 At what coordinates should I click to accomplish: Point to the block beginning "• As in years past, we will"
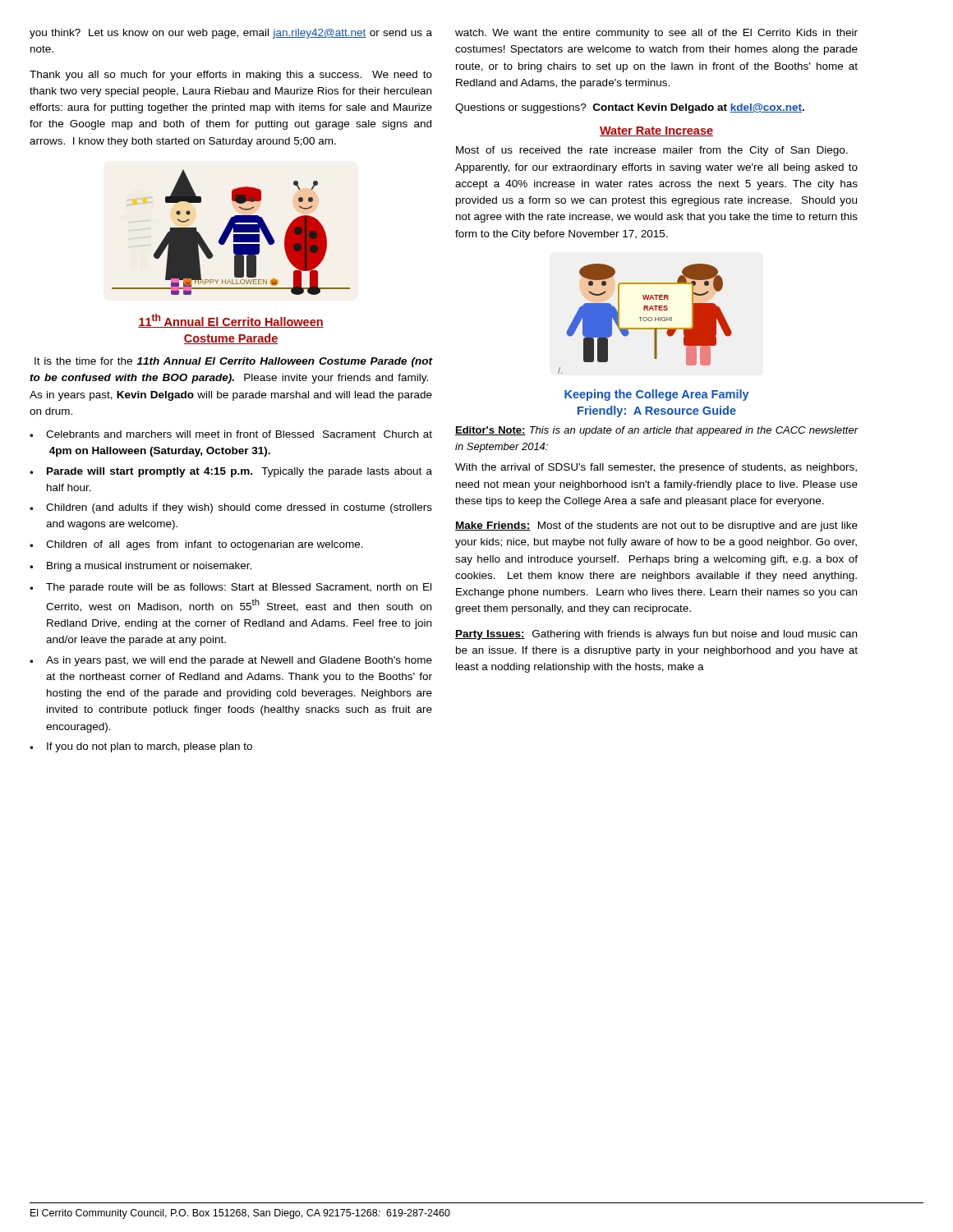[231, 693]
